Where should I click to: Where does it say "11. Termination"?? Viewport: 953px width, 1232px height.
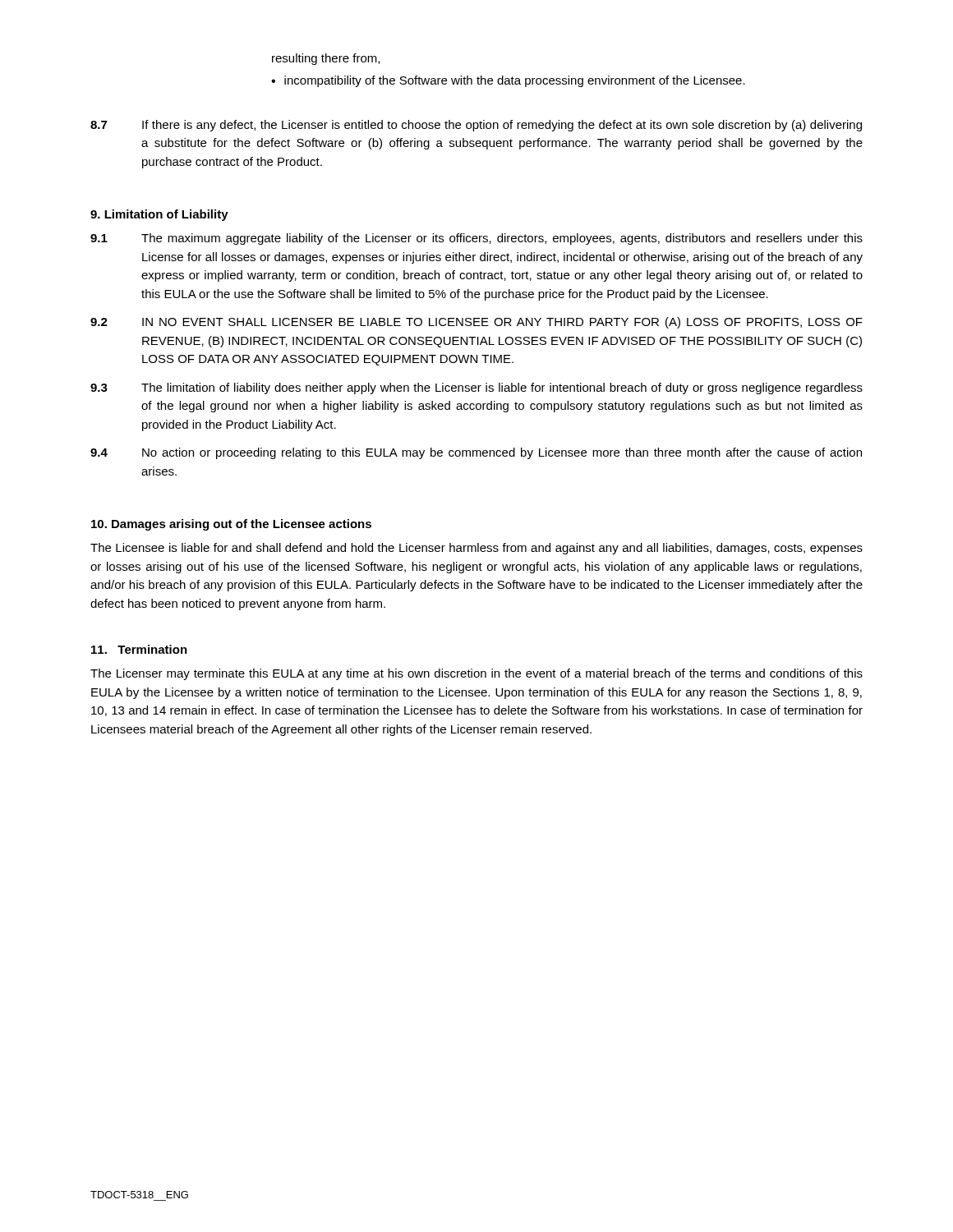139,649
